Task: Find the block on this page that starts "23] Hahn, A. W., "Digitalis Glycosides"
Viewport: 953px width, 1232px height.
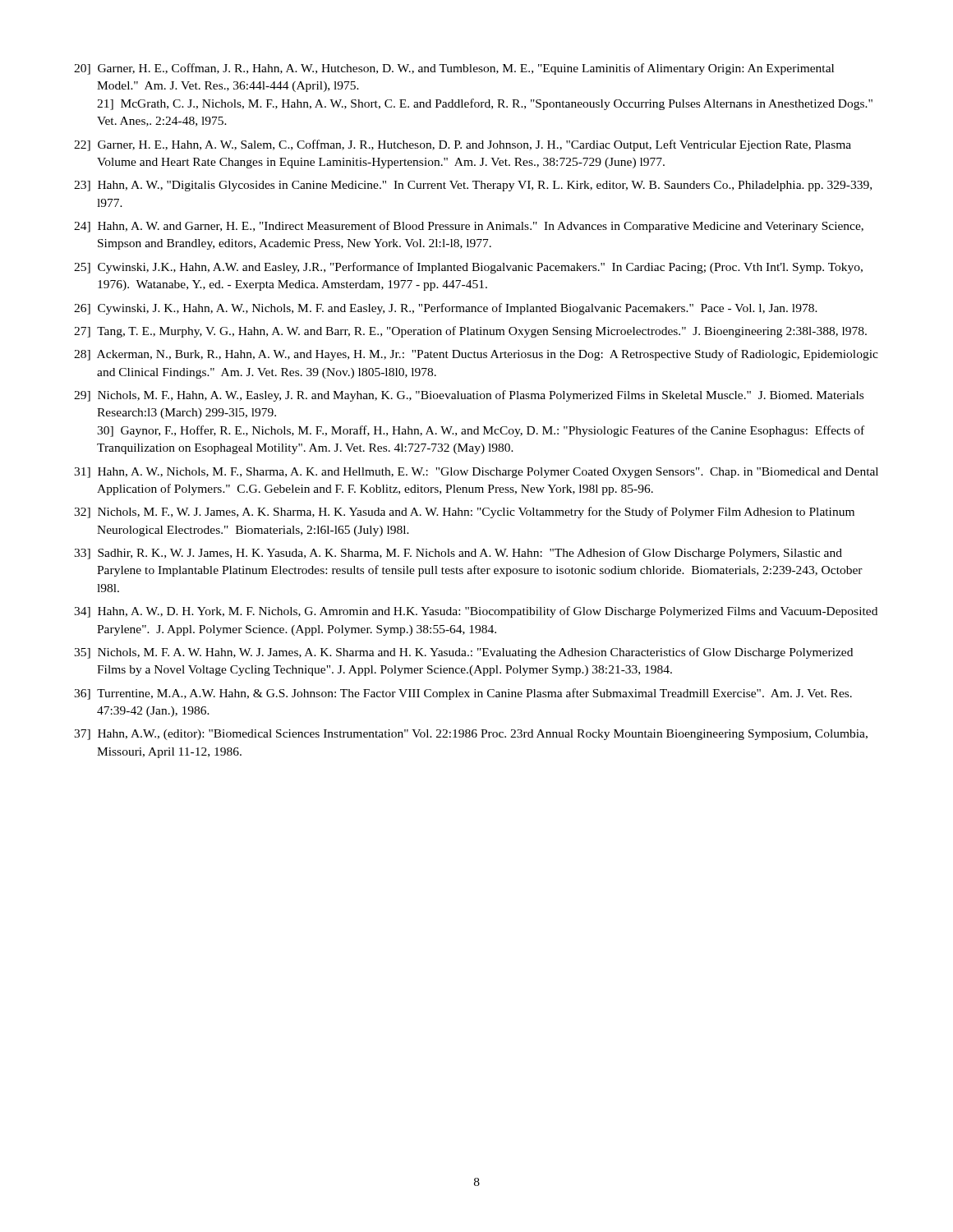Action: tap(473, 193)
